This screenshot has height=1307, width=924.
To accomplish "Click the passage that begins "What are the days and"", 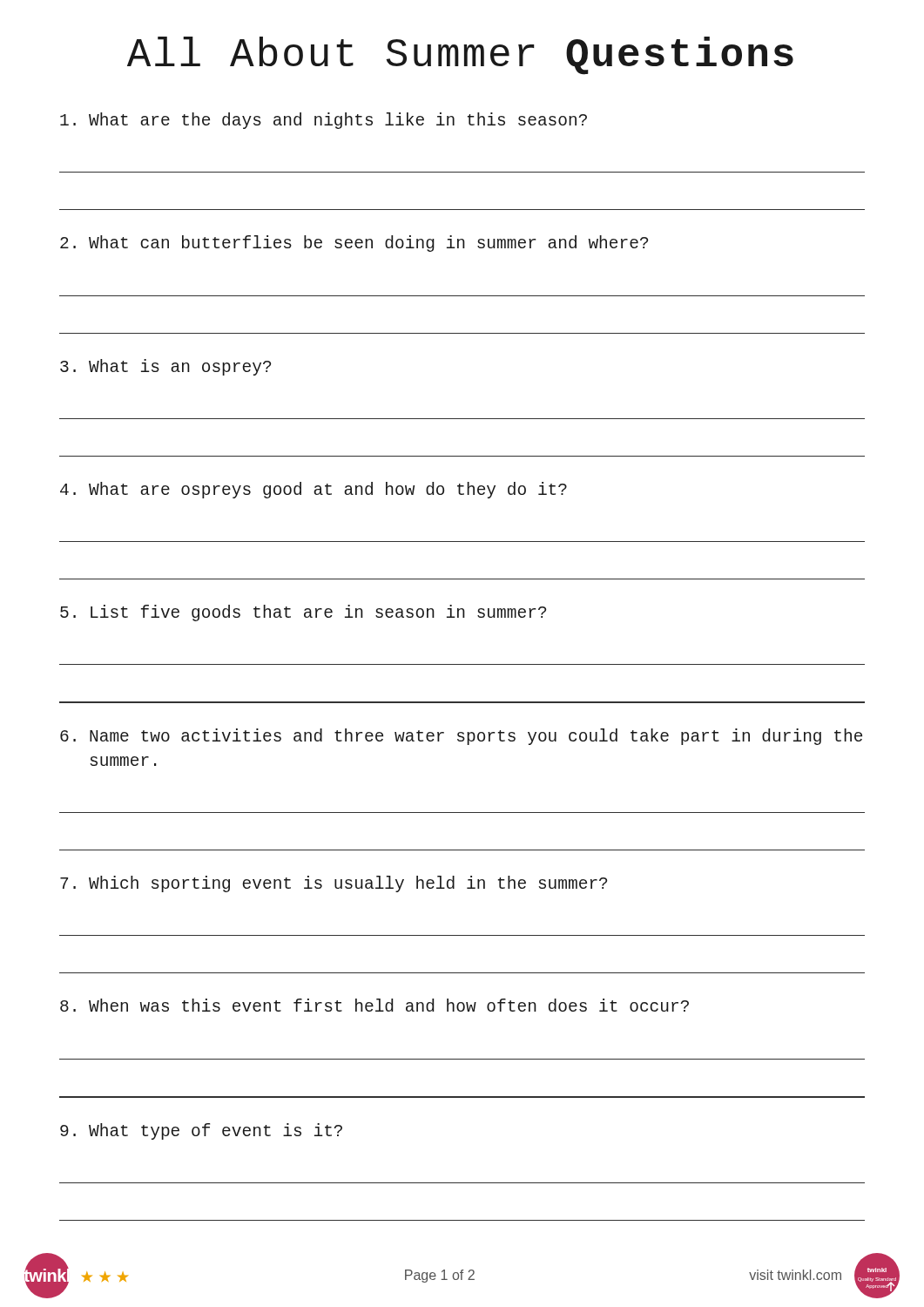I will click(462, 160).
